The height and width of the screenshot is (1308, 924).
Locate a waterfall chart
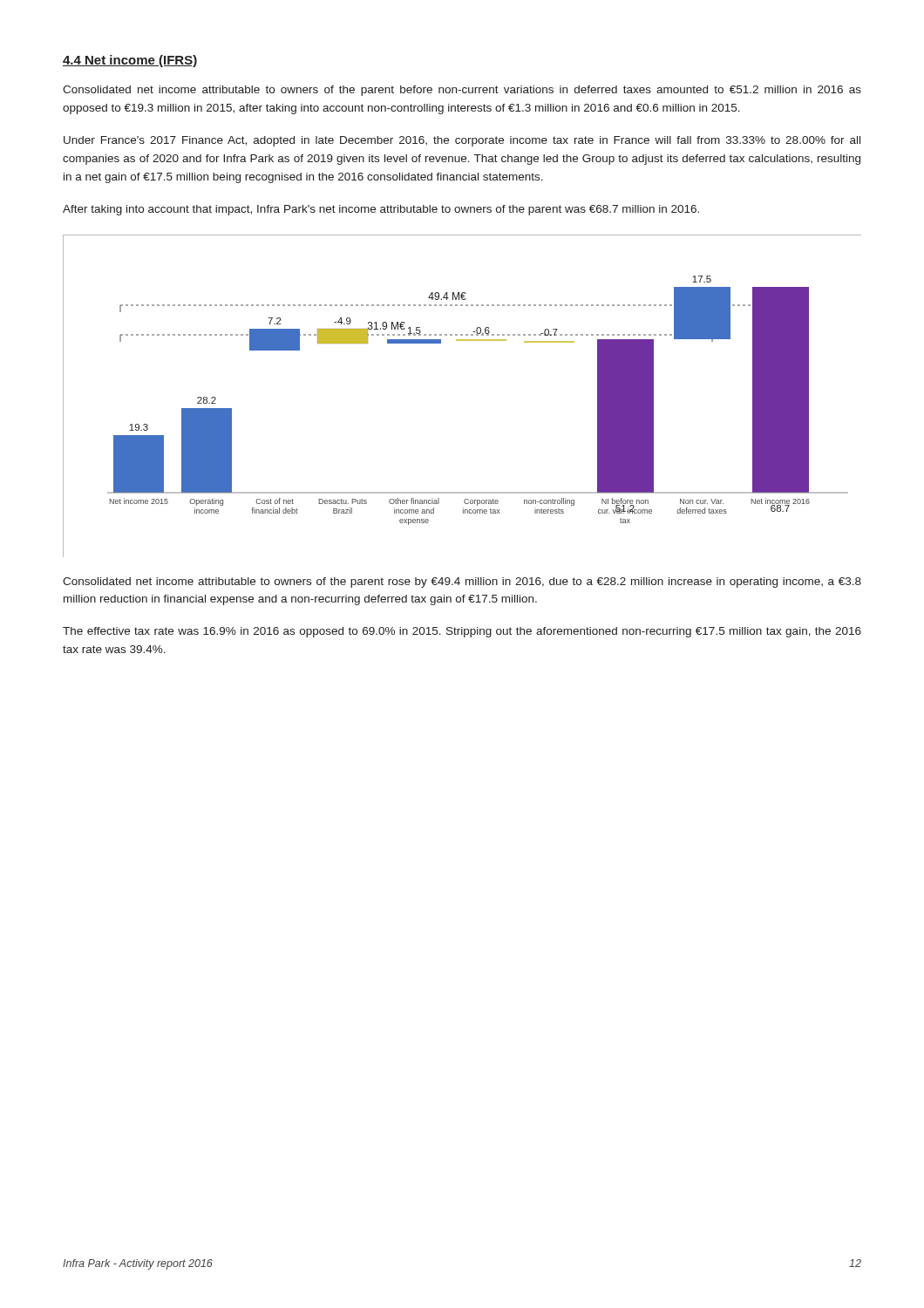pos(462,395)
